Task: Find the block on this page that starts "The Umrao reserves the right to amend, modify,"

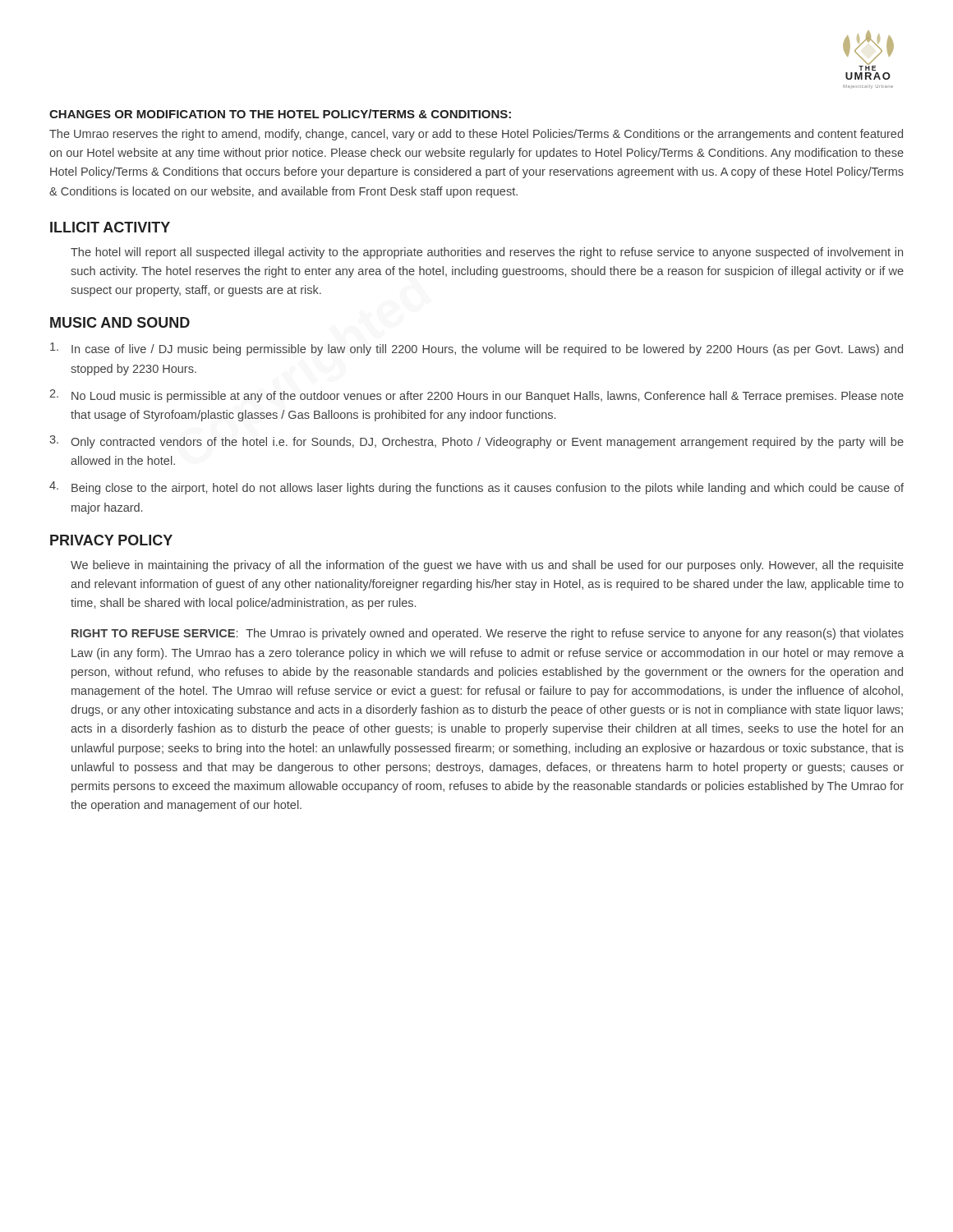Action: (476, 162)
